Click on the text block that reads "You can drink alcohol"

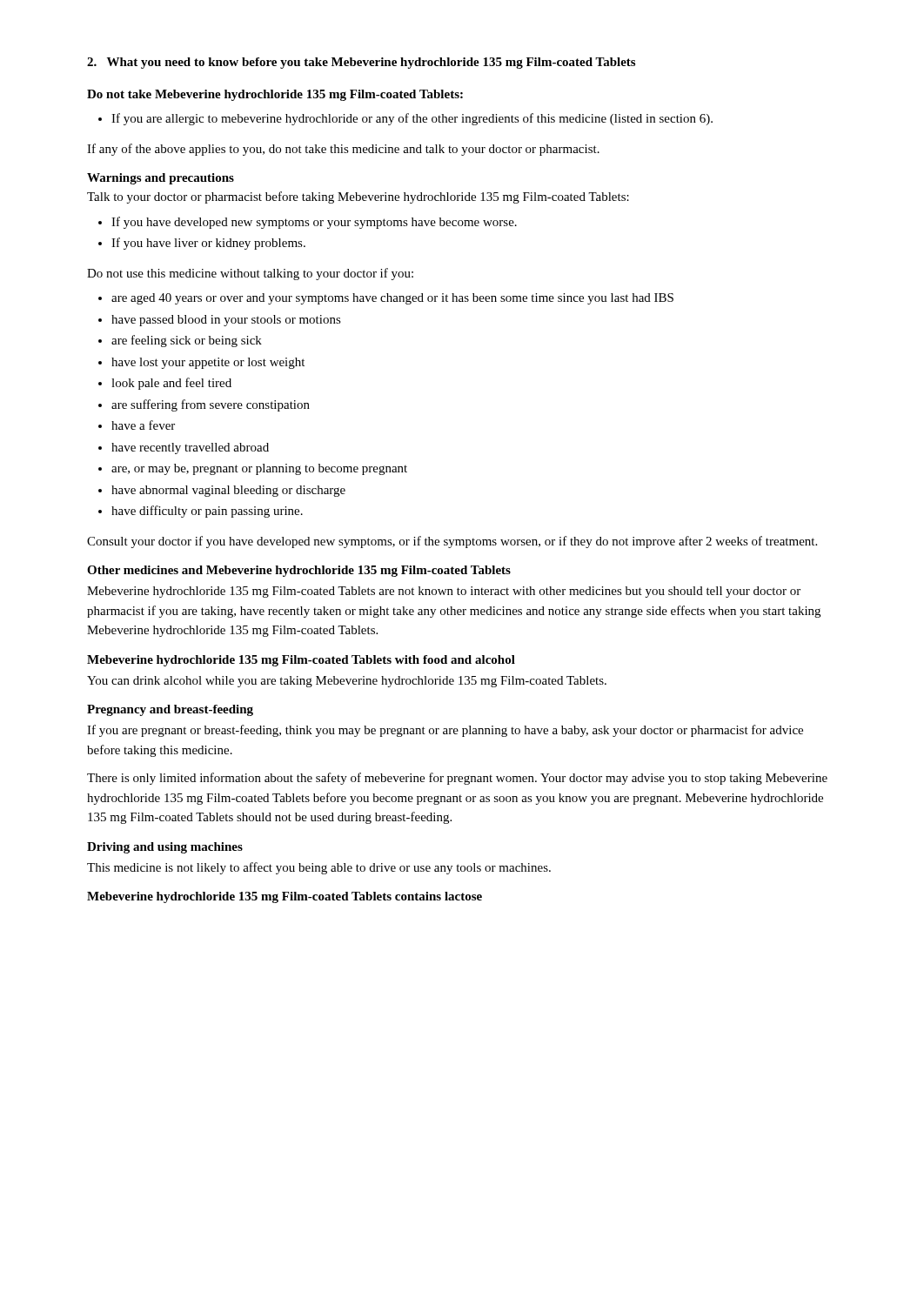(347, 680)
